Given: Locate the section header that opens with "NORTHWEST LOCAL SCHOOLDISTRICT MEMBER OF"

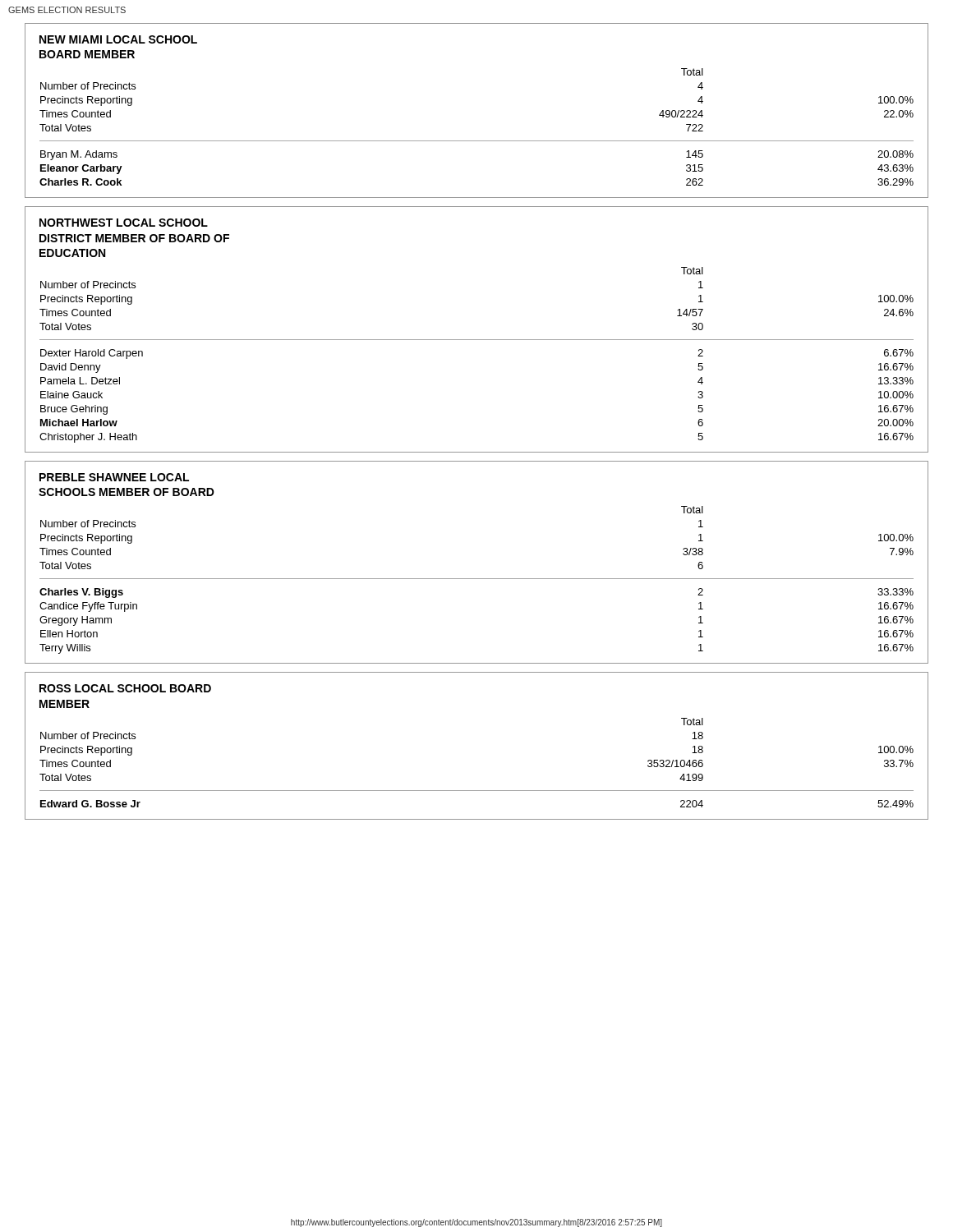Looking at the screenshot, I should click(134, 238).
